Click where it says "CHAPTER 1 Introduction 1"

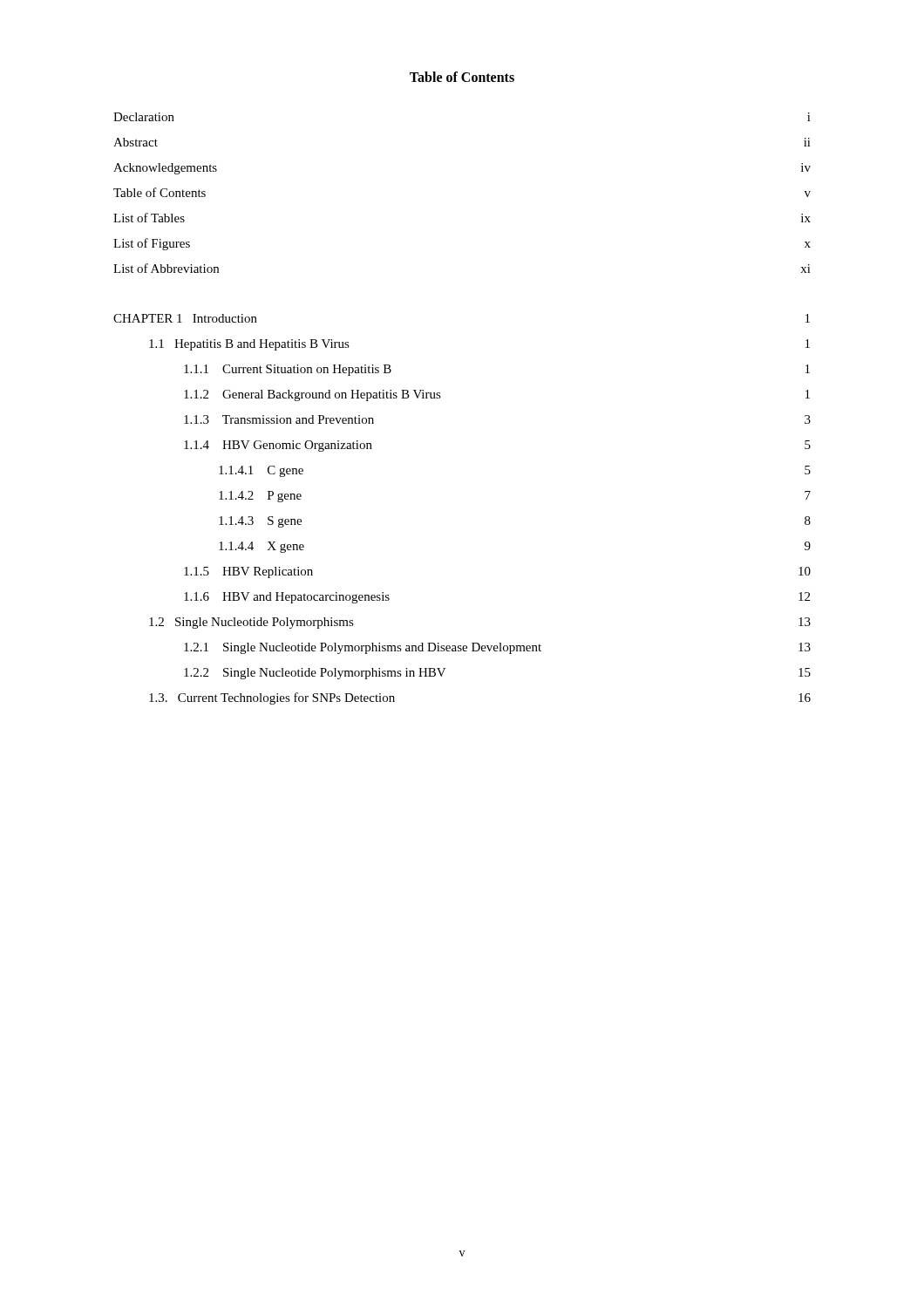[x=148, y=317]
